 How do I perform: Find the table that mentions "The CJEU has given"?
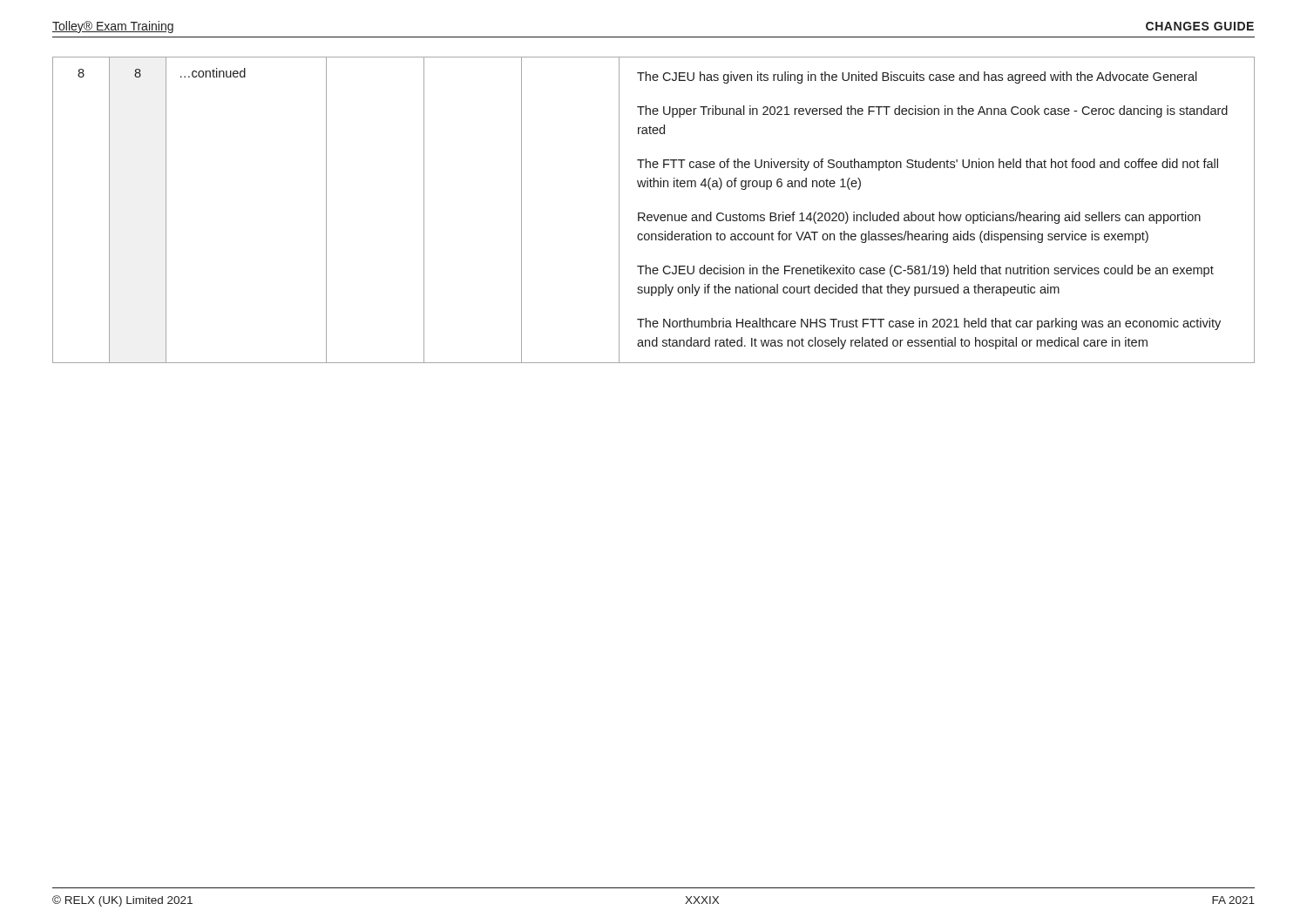coord(654,210)
